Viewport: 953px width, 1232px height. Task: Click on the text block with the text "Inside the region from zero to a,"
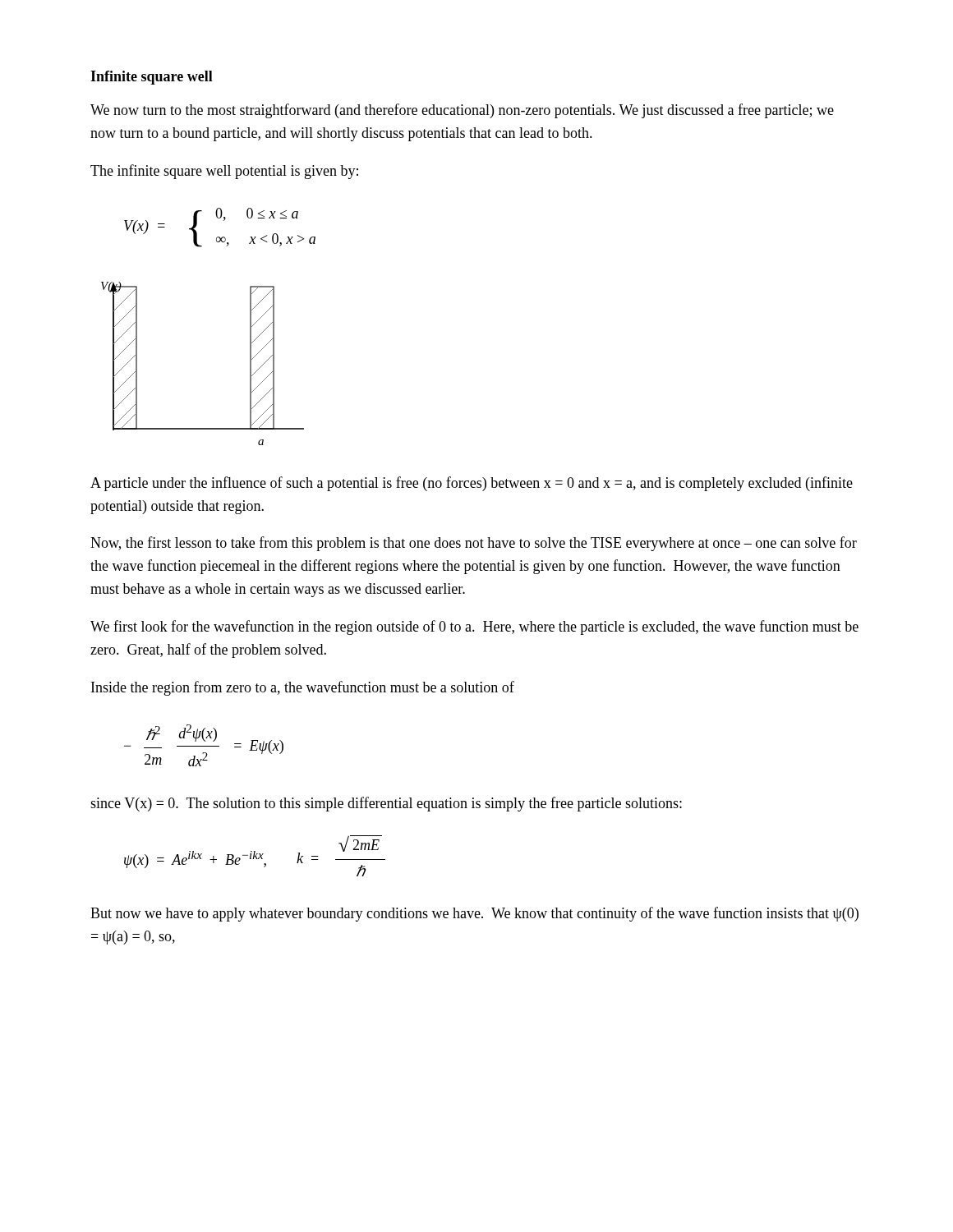tap(302, 687)
